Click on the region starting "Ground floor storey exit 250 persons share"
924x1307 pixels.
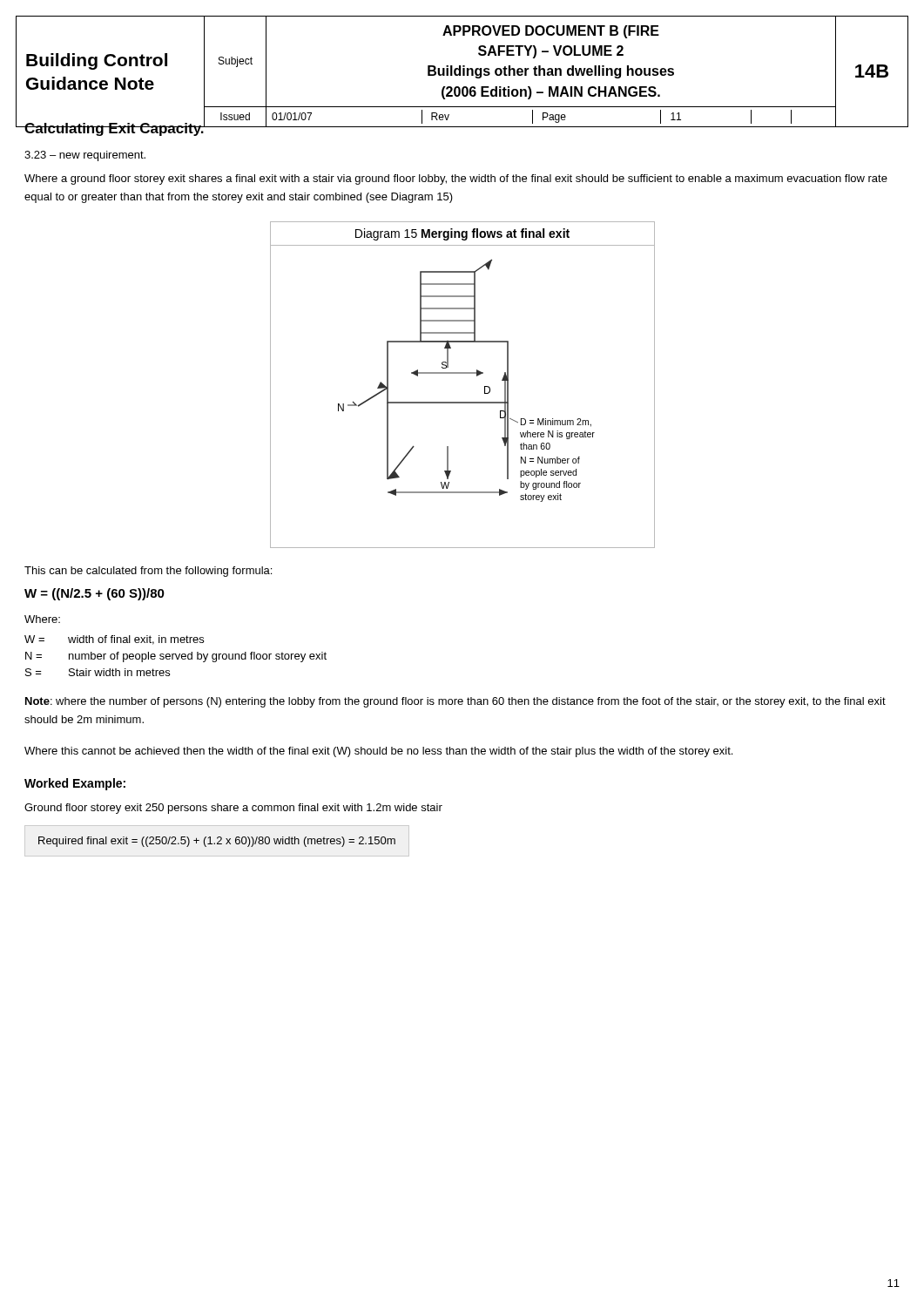pos(233,807)
